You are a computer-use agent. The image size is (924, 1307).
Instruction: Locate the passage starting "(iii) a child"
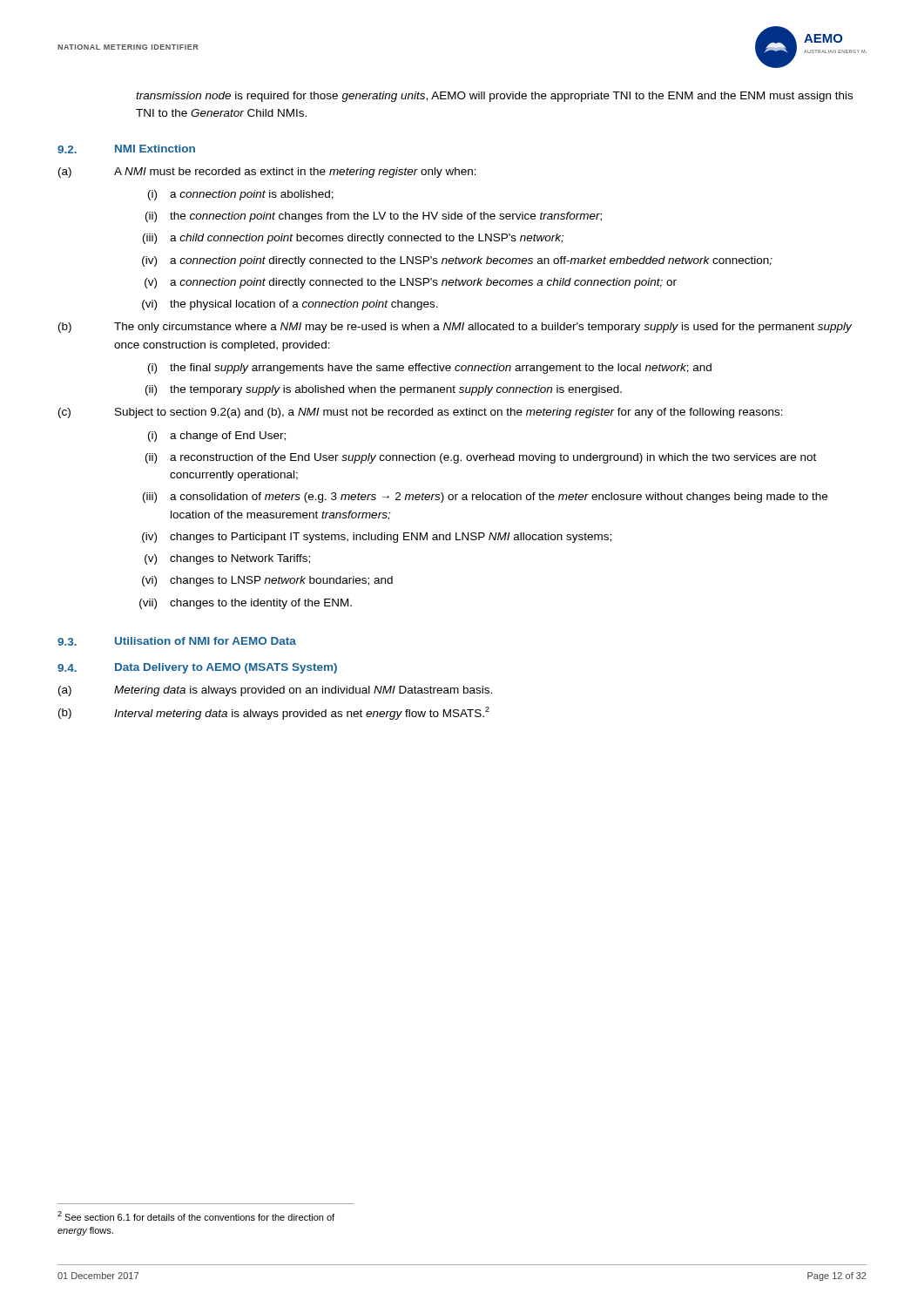click(486, 238)
